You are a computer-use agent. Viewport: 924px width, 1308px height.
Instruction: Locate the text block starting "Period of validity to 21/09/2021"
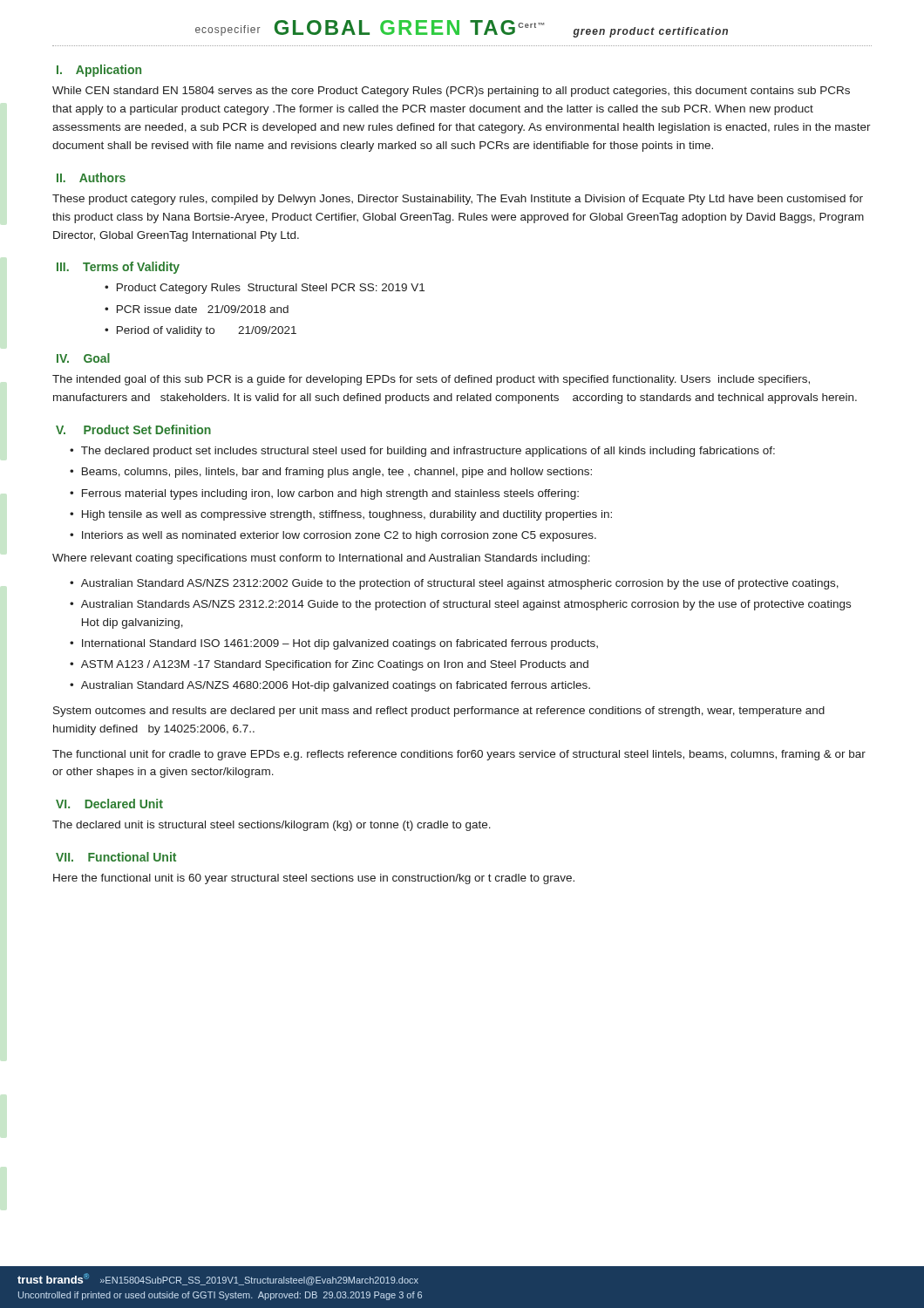[x=206, y=330]
